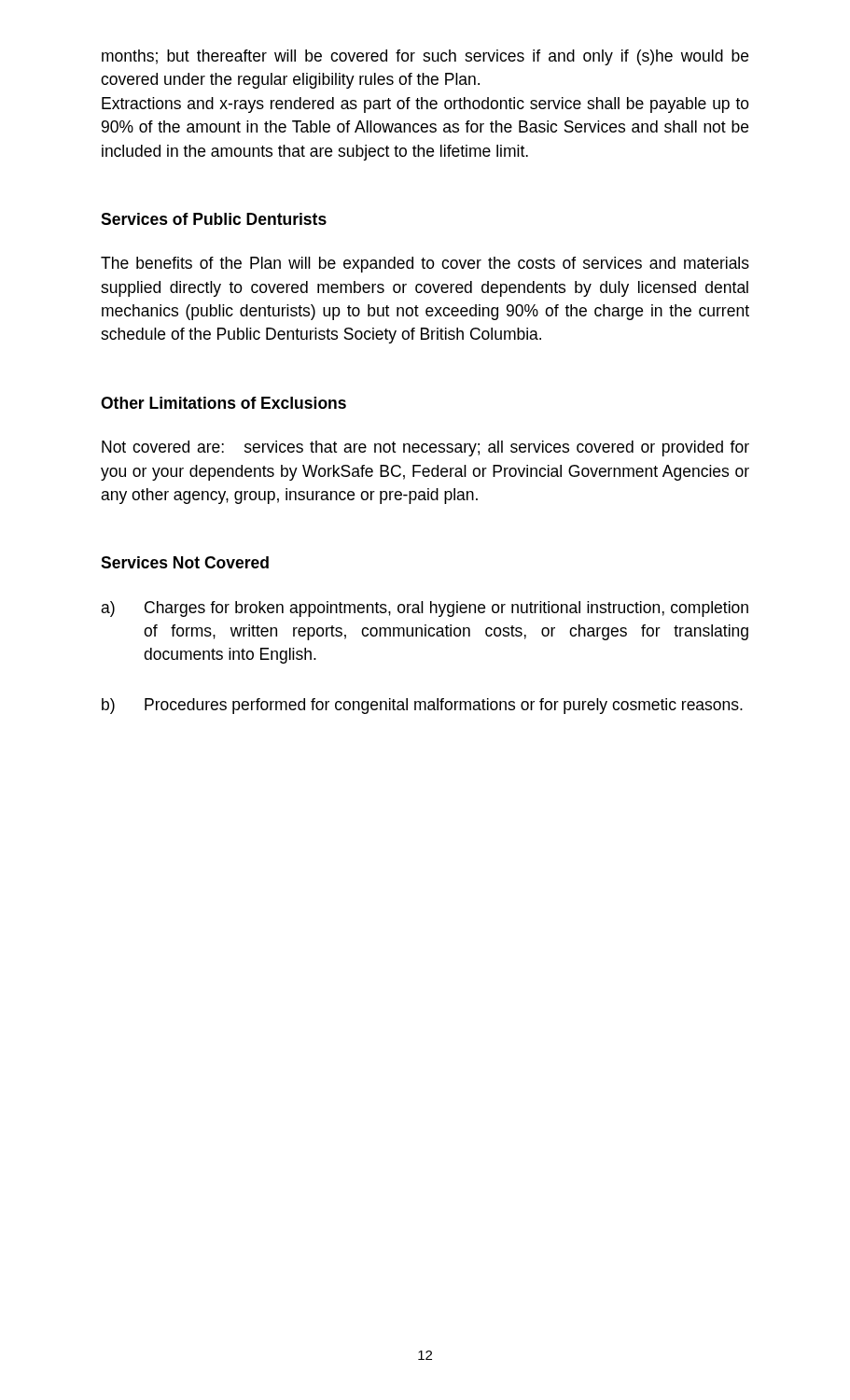The height and width of the screenshot is (1400, 850).
Task: Locate the section header containing "Other Limitations of Exclusions"
Action: tap(224, 403)
